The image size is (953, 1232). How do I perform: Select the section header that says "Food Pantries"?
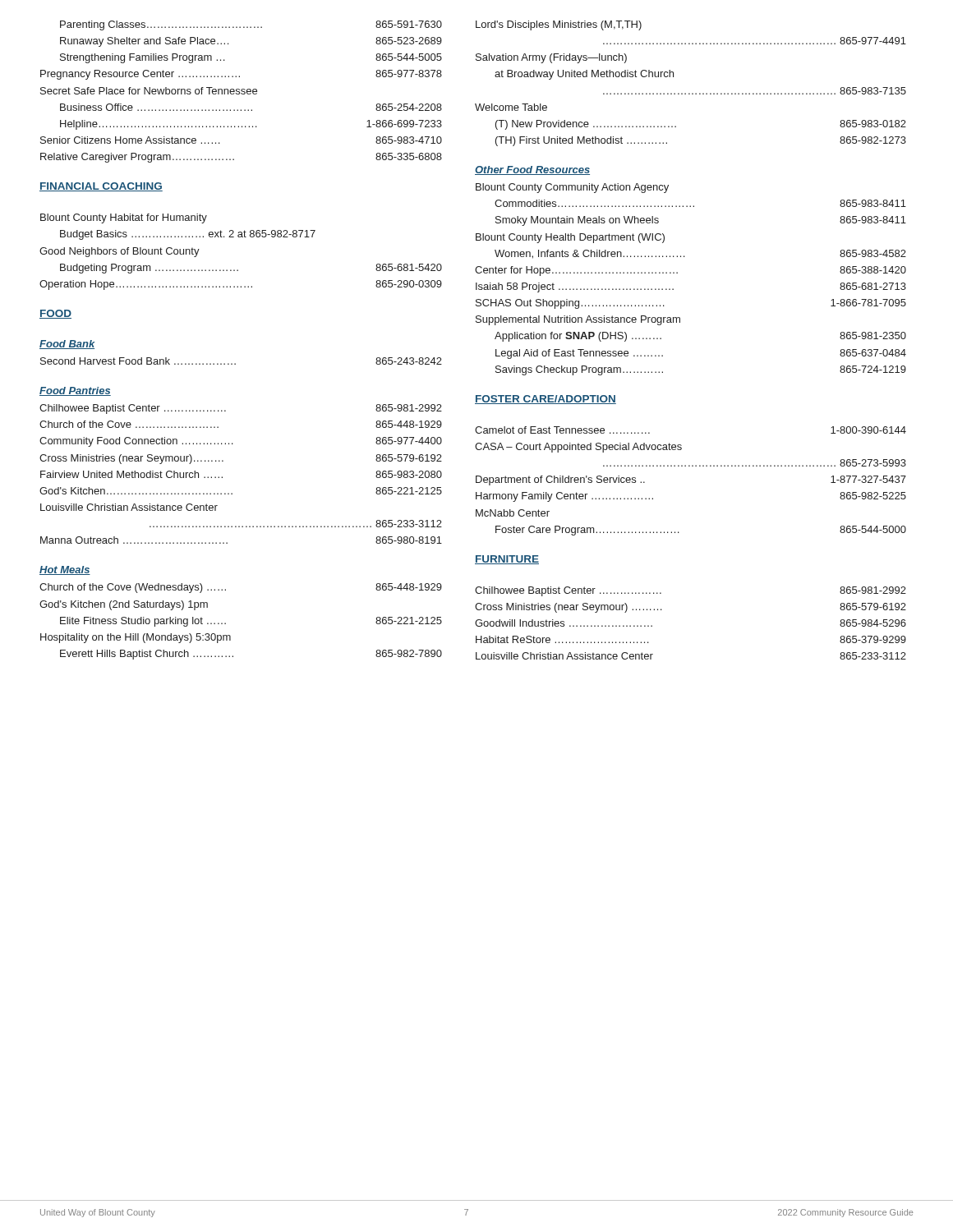pos(75,391)
